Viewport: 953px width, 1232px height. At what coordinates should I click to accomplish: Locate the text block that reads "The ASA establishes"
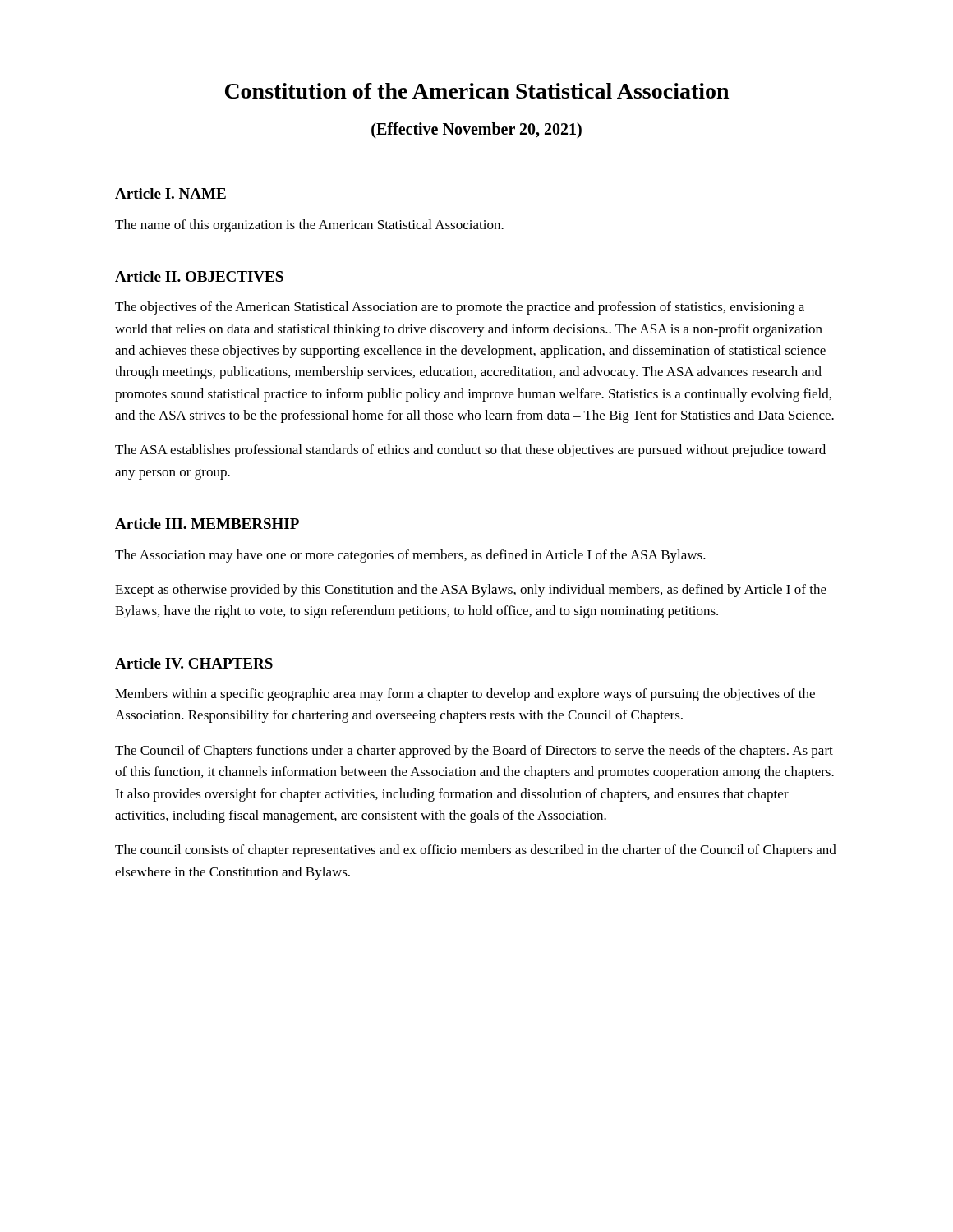coord(470,461)
